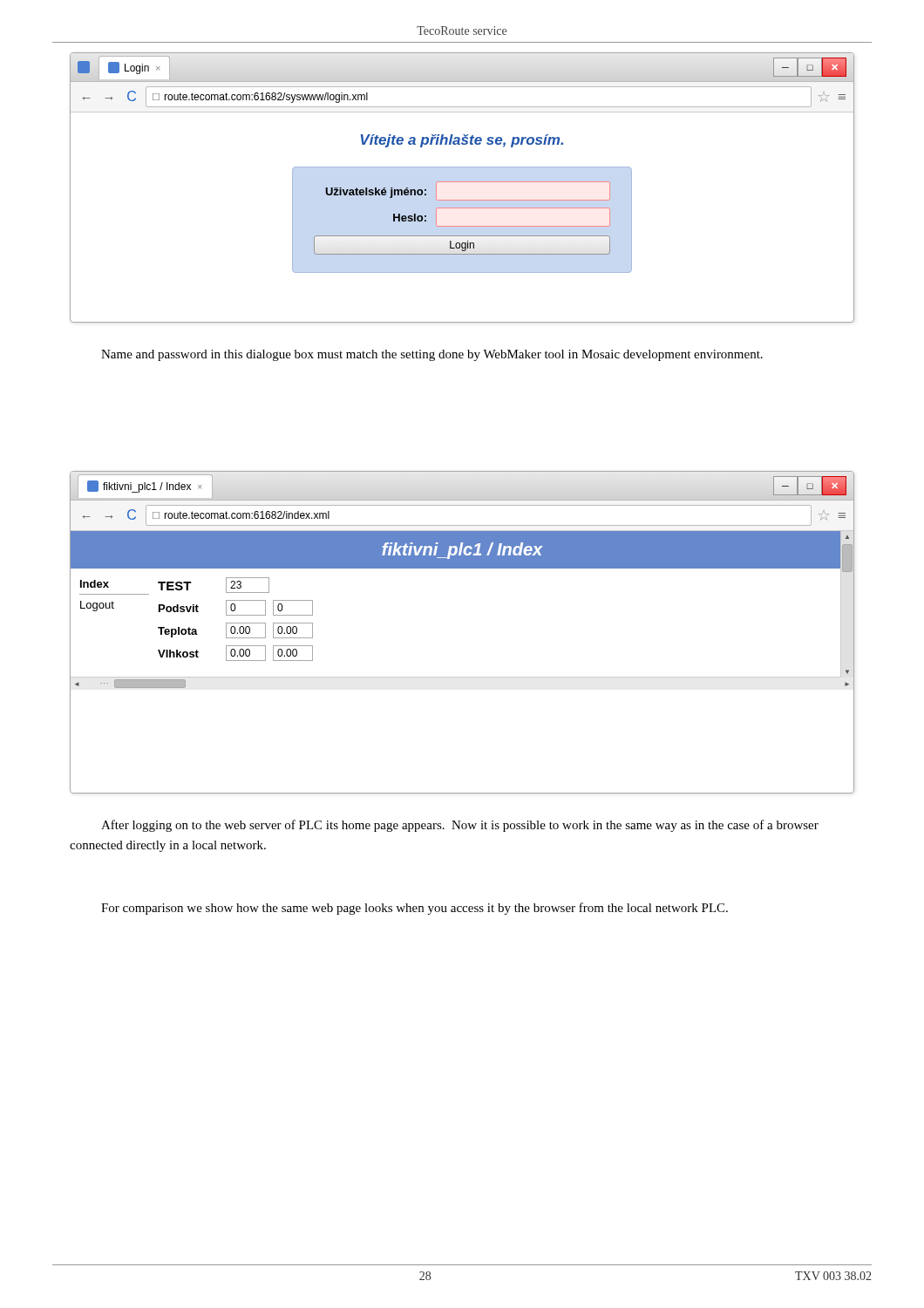Select the region starting "After logging on to the"
Image resolution: width=924 pixels, height=1308 pixels.
click(462, 835)
